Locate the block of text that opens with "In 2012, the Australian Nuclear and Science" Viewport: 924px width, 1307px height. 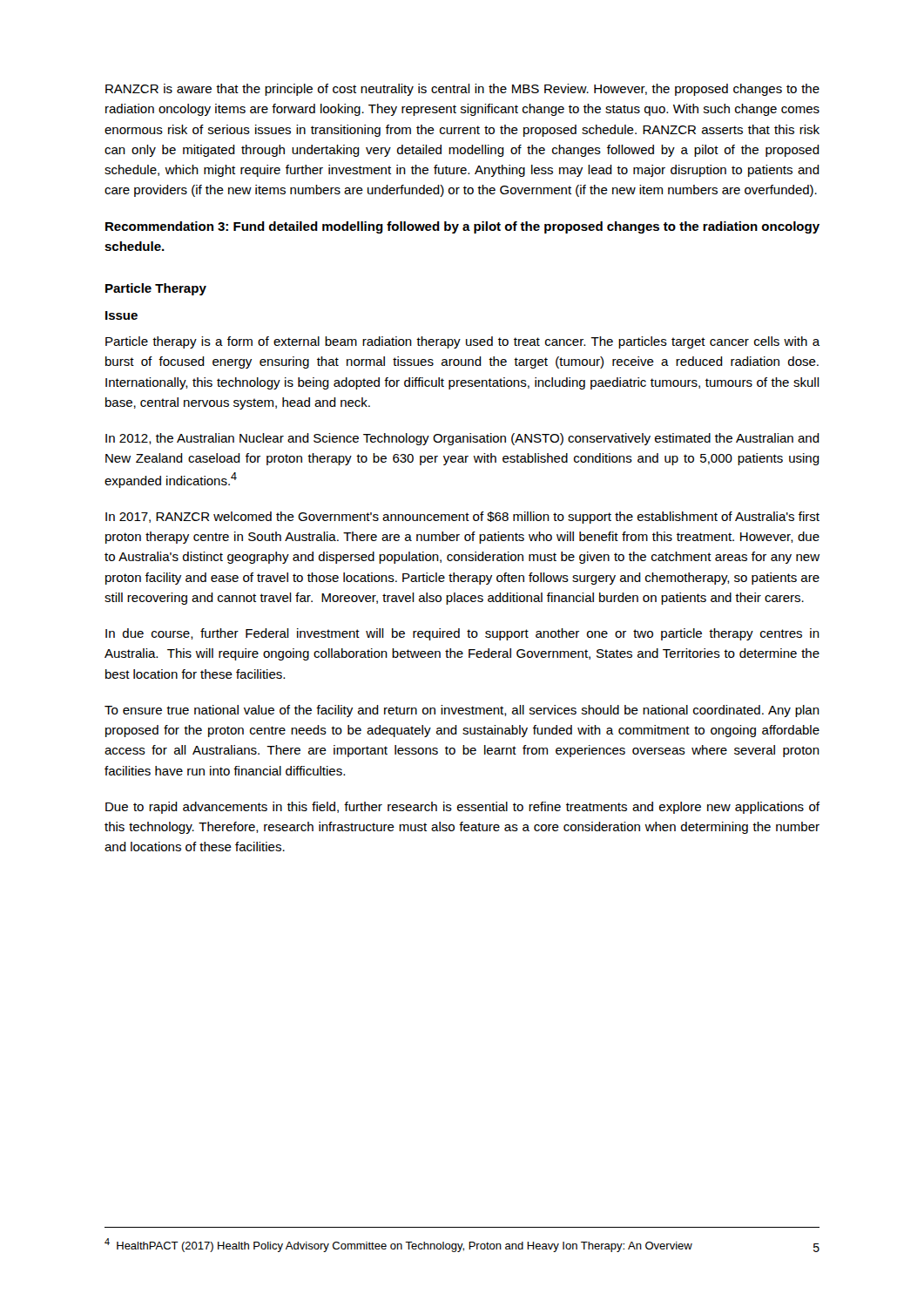(x=462, y=459)
